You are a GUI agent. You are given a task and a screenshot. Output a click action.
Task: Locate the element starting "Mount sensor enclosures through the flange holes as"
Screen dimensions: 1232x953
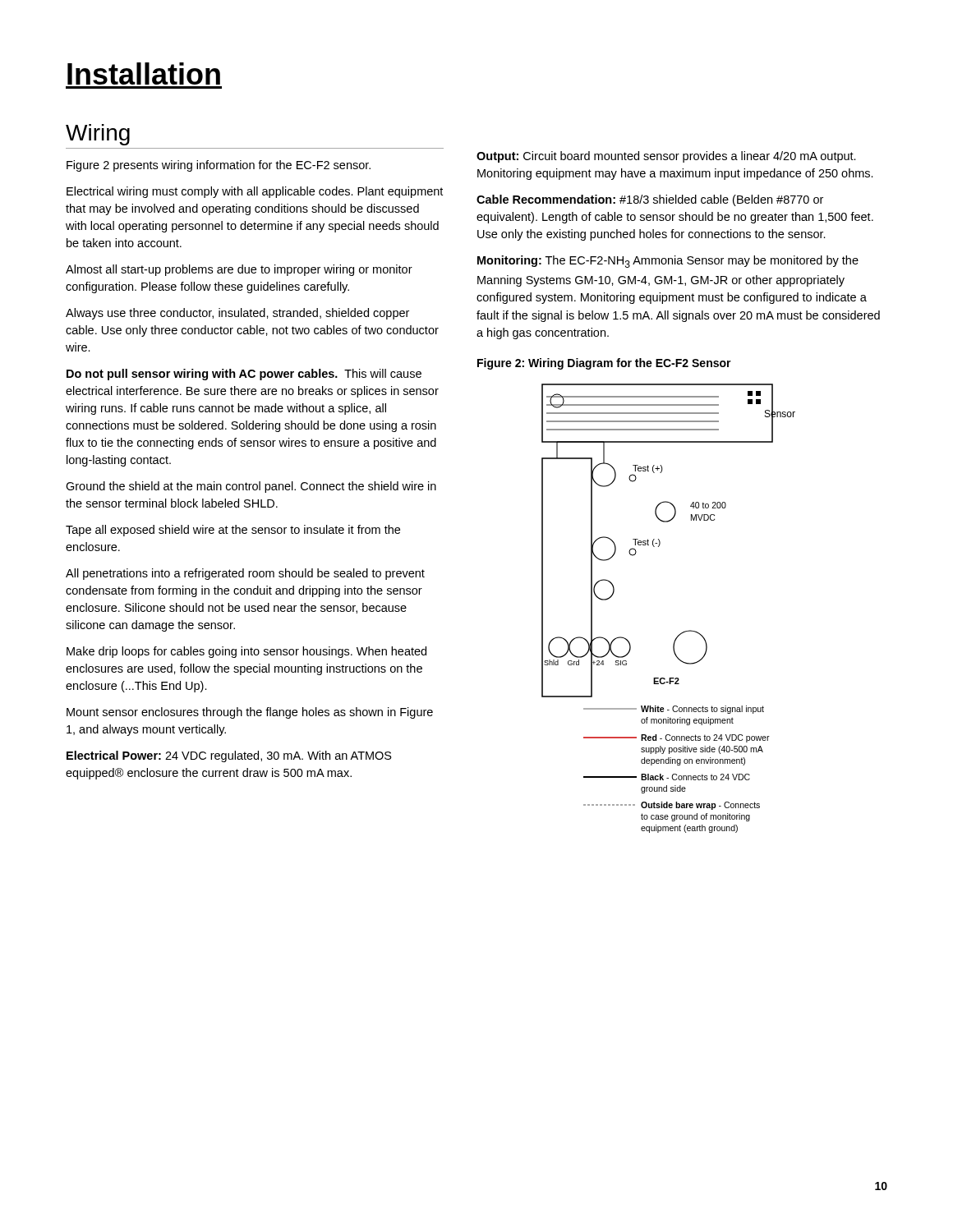[249, 721]
